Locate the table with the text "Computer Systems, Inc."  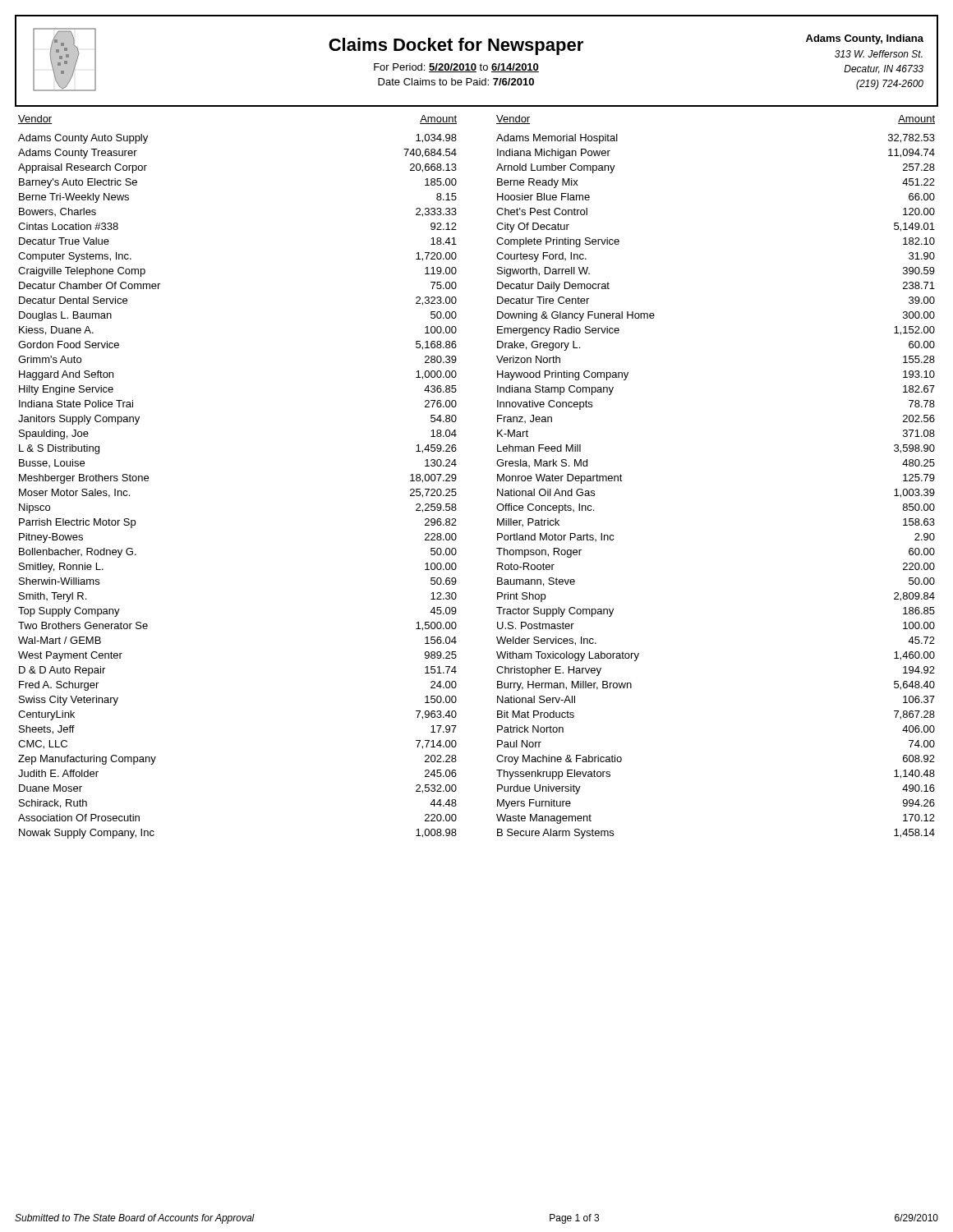[250, 475]
